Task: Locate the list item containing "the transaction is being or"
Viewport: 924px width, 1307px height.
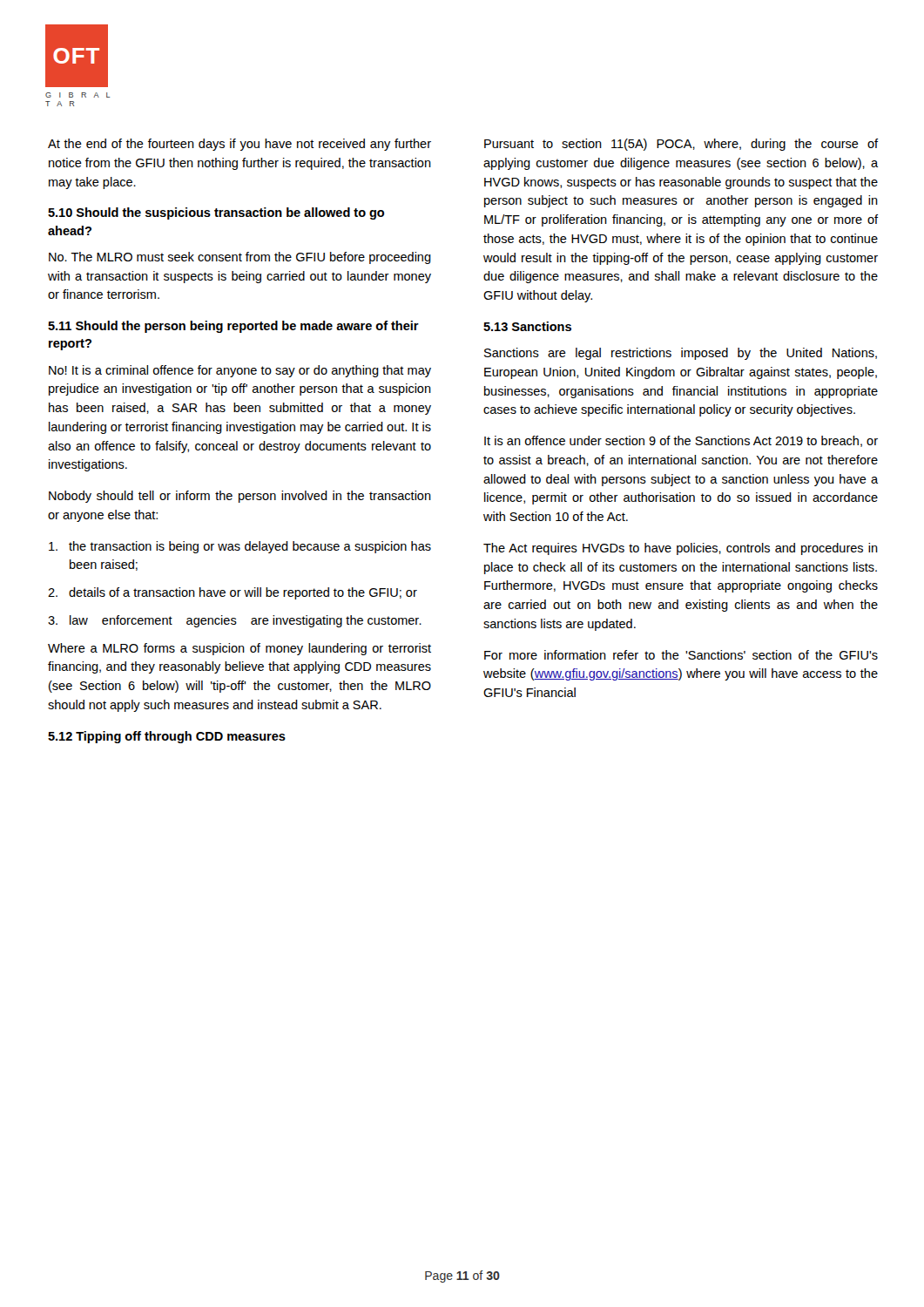Action: point(239,556)
